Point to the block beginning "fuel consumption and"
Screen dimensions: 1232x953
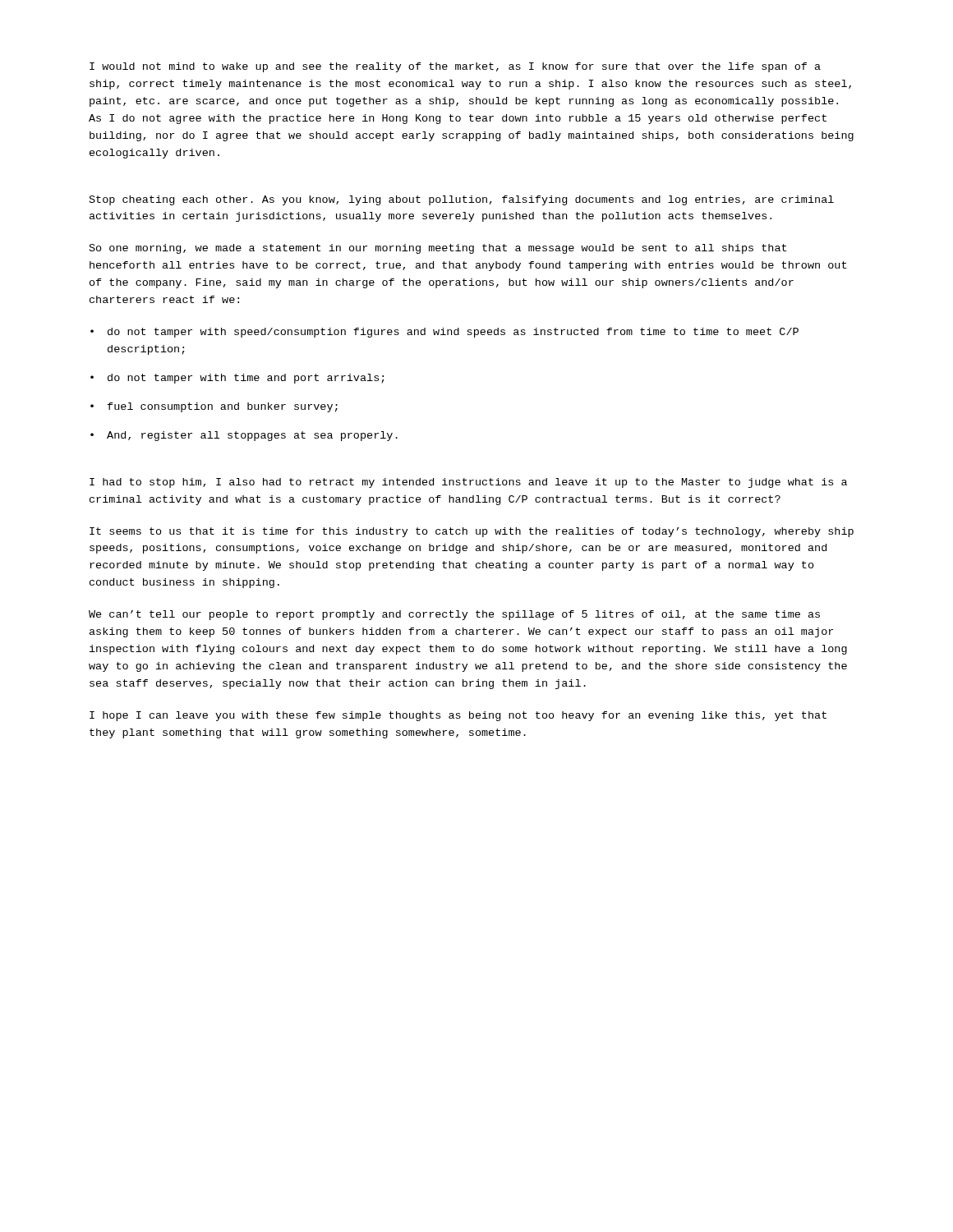[223, 407]
